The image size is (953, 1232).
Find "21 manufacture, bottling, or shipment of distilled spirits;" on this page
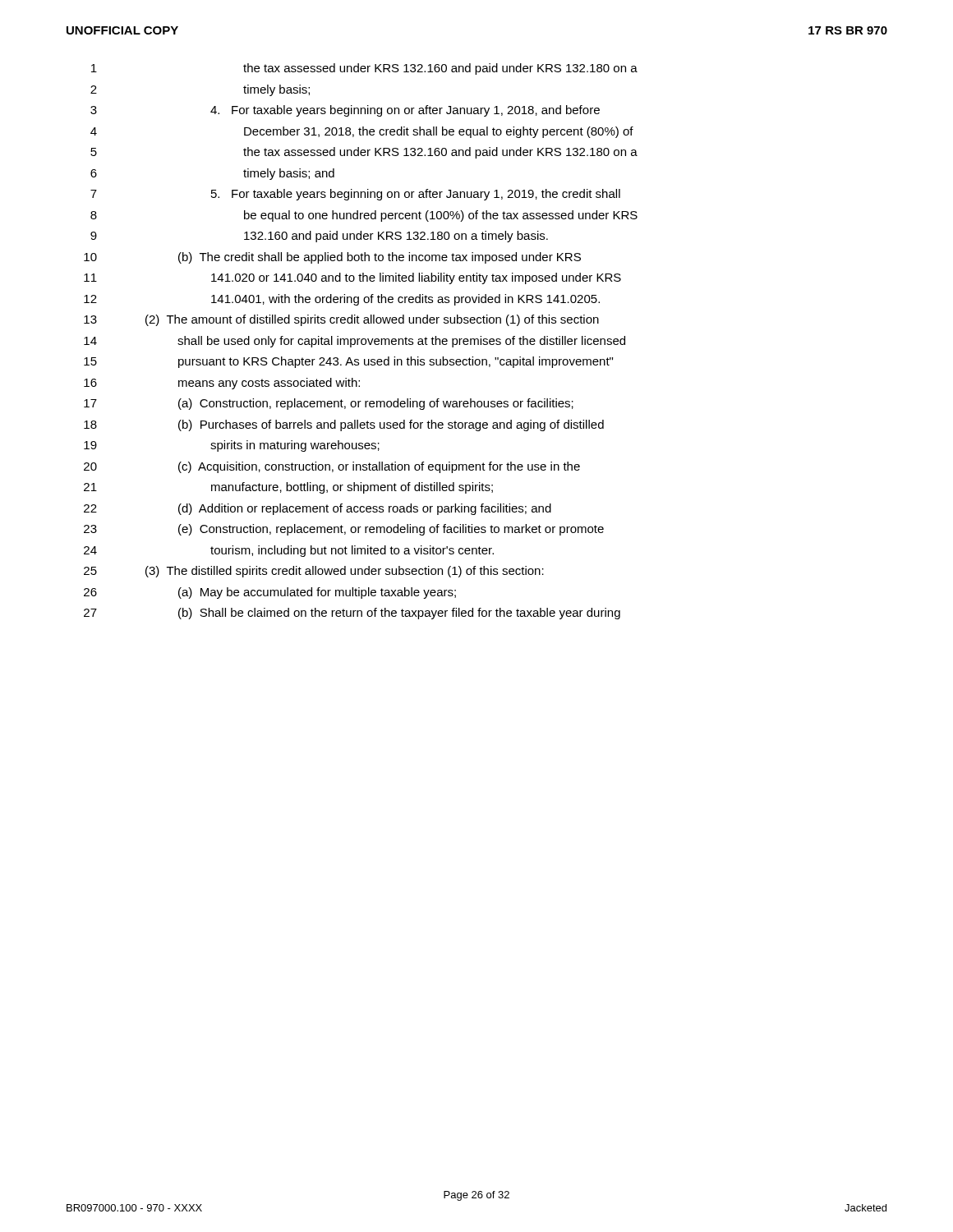pyautogui.click(x=476, y=487)
